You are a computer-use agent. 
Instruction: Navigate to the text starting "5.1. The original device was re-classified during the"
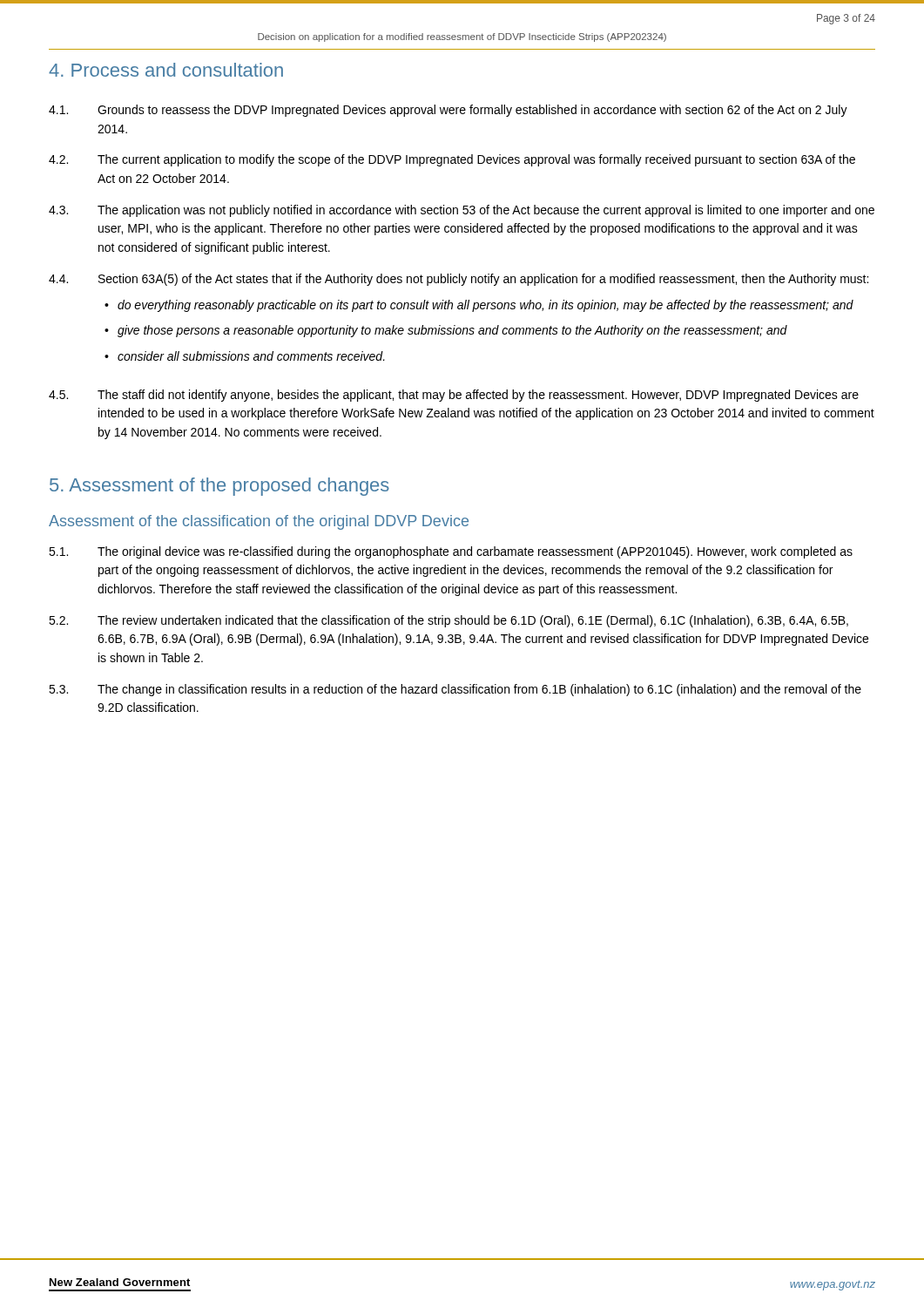tap(462, 571)
